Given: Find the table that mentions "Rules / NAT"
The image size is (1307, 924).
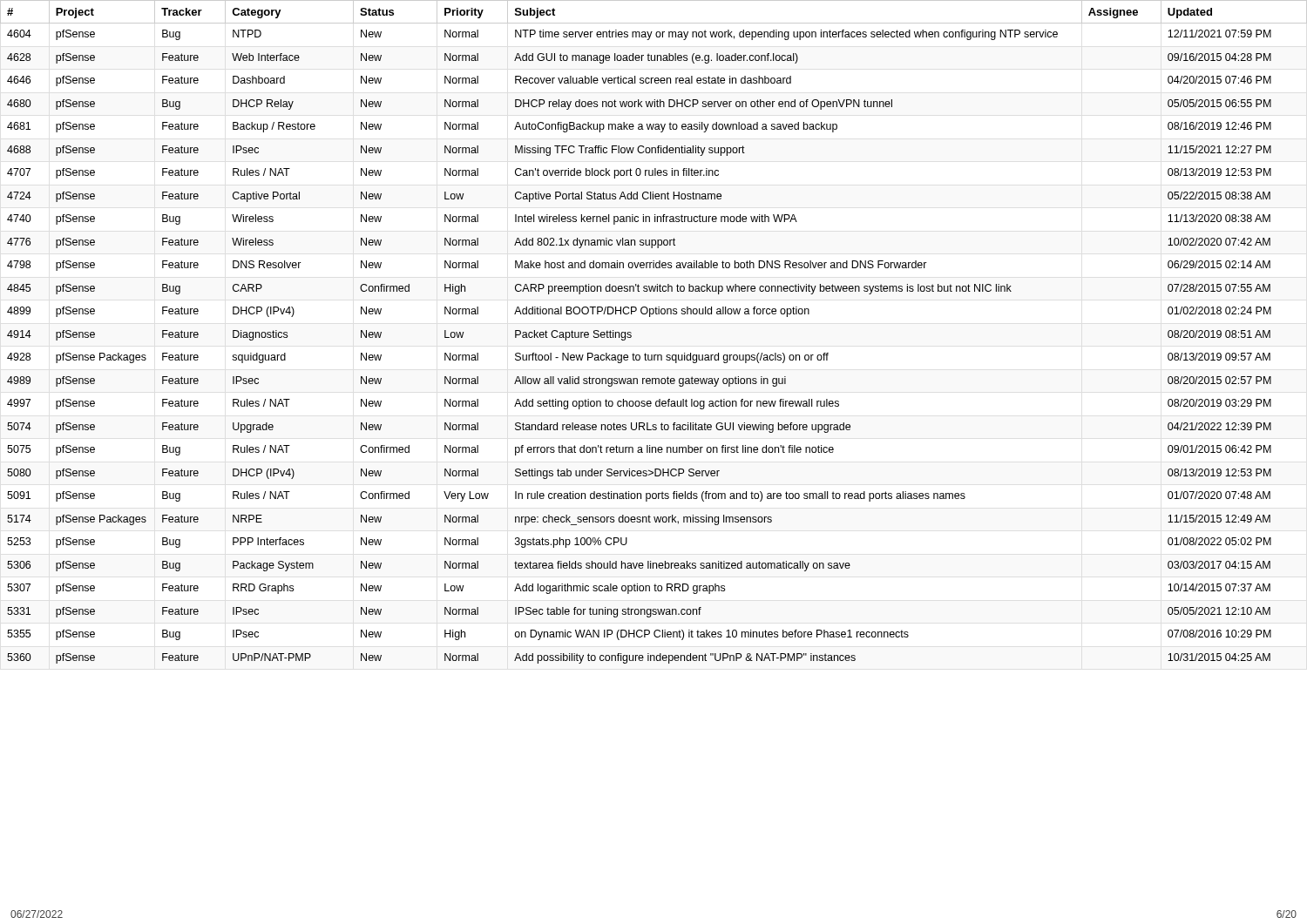Looking at the screenshot, I should coord(654,335).
